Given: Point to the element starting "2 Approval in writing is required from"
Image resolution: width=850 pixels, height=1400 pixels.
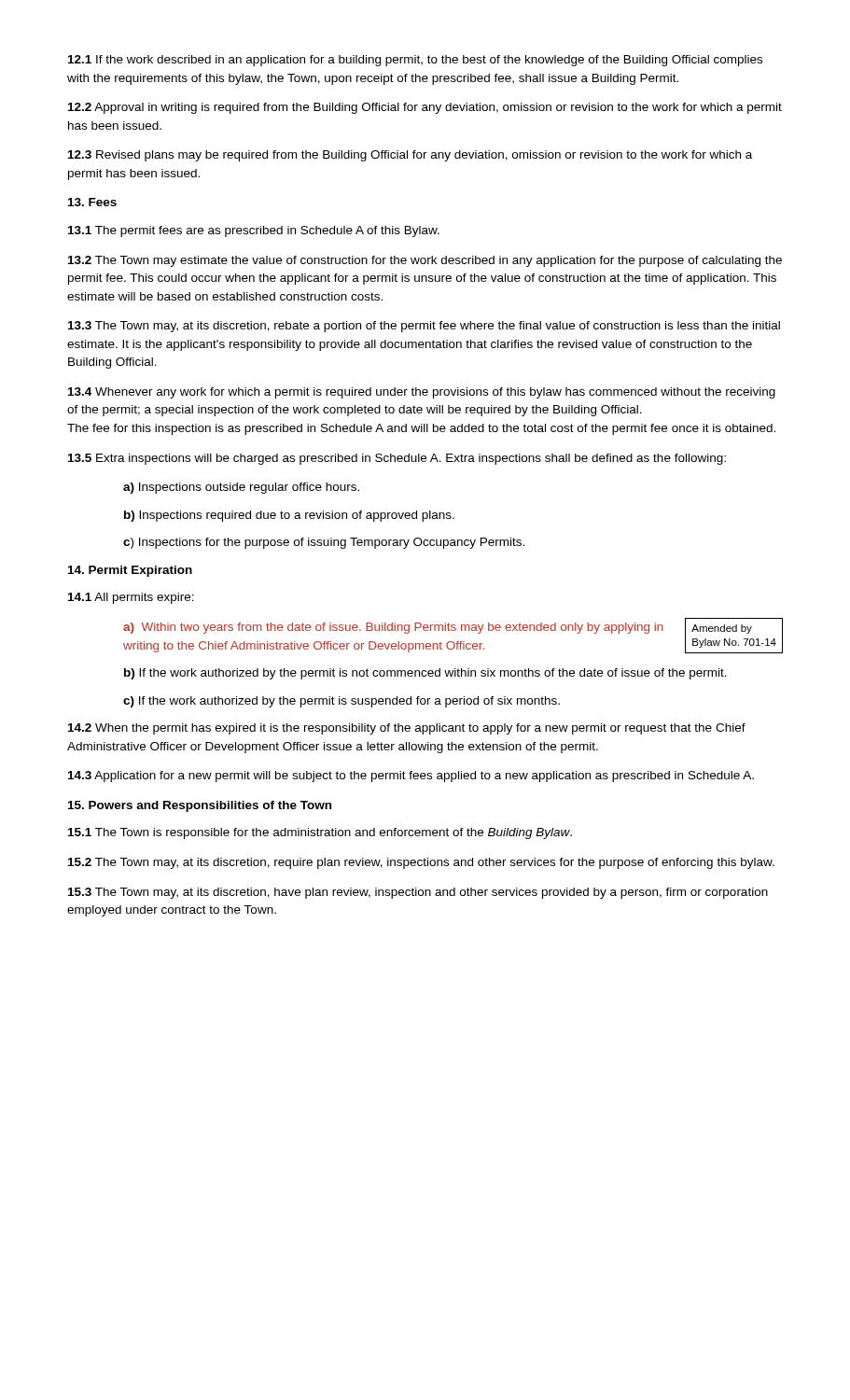Looking at the screenshot, I should [x=424, y=116].
